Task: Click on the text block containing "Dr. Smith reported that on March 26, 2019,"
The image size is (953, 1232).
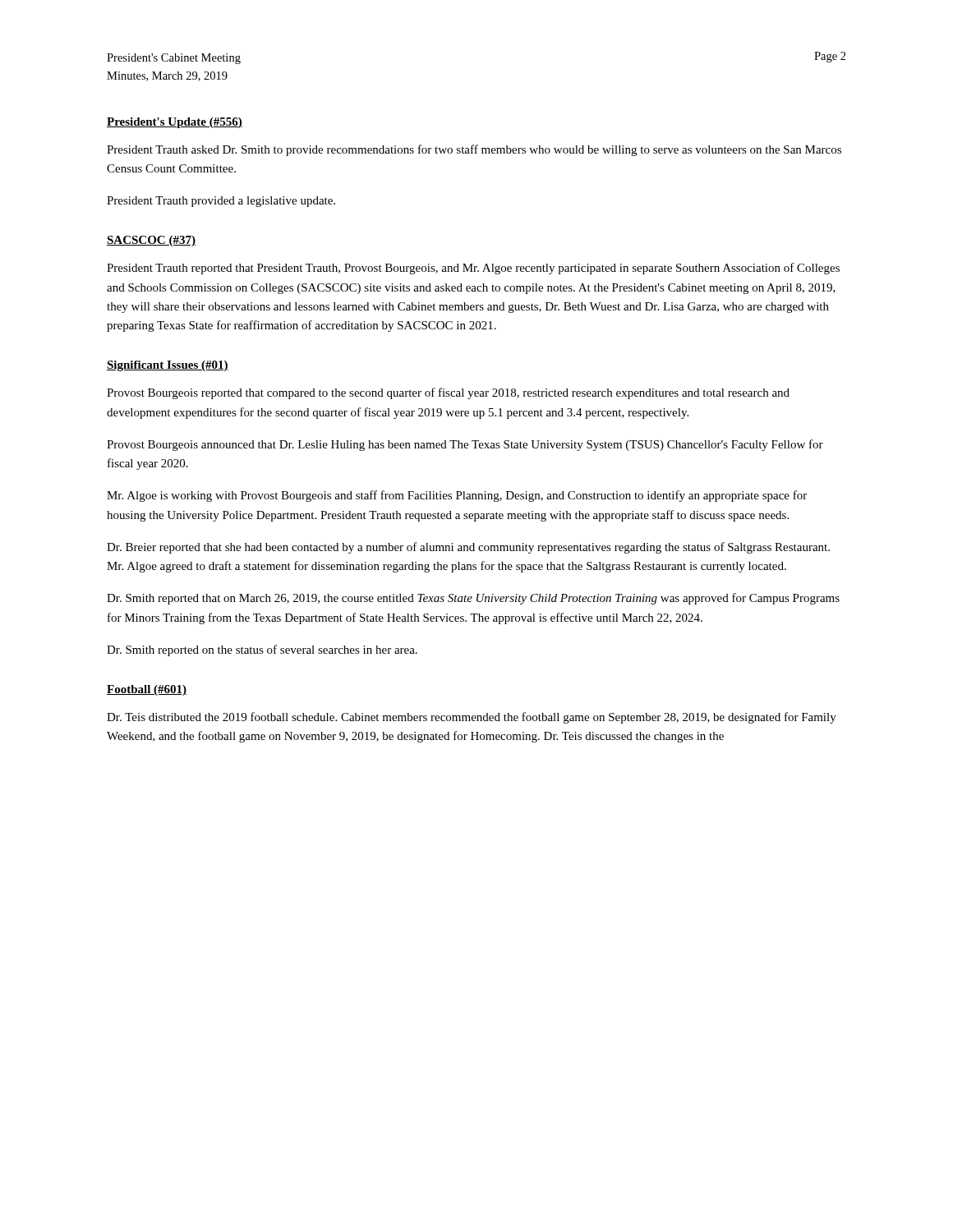Action: click(473, 608)
